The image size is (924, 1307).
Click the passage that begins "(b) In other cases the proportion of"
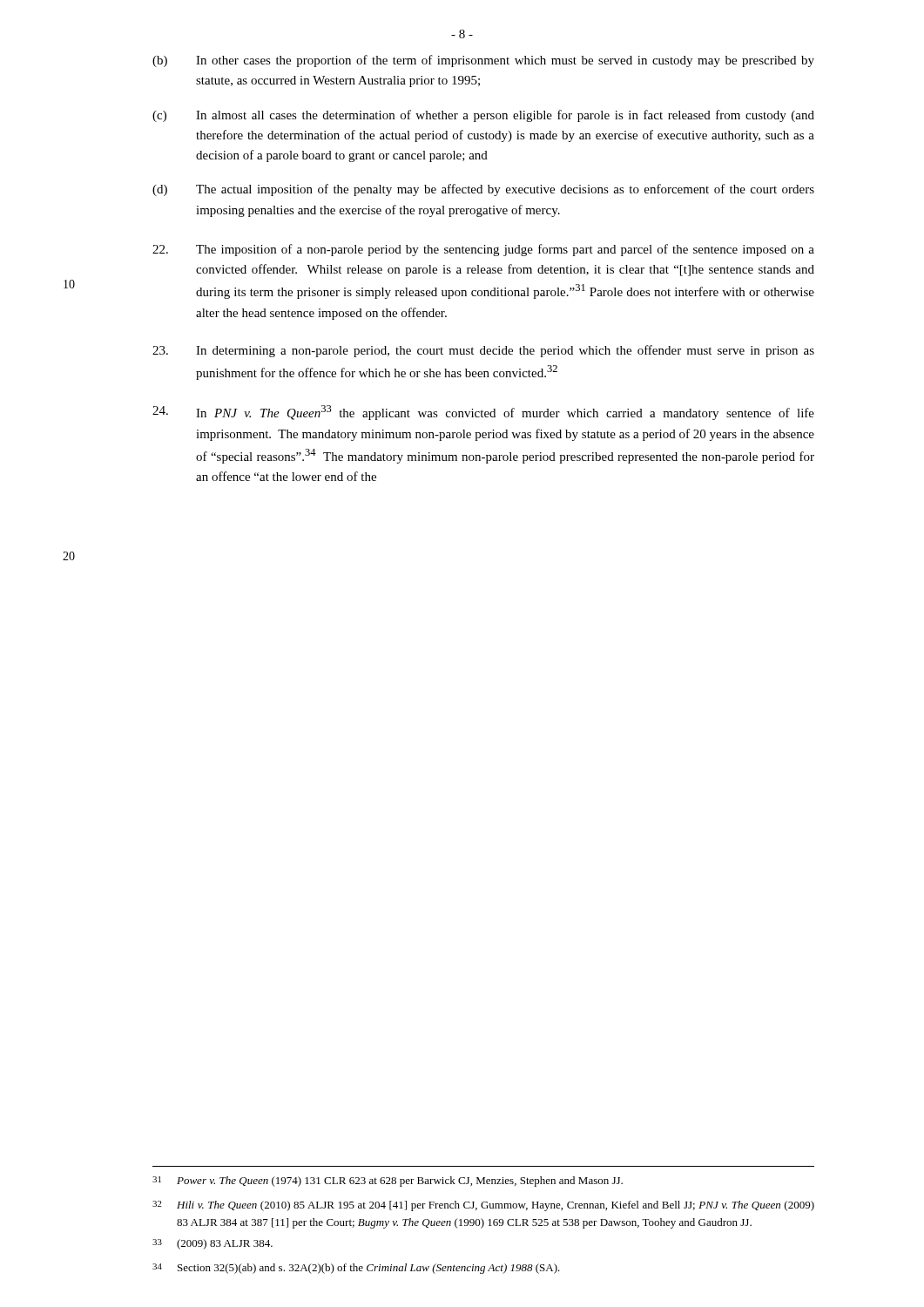[x=483, y=71]
